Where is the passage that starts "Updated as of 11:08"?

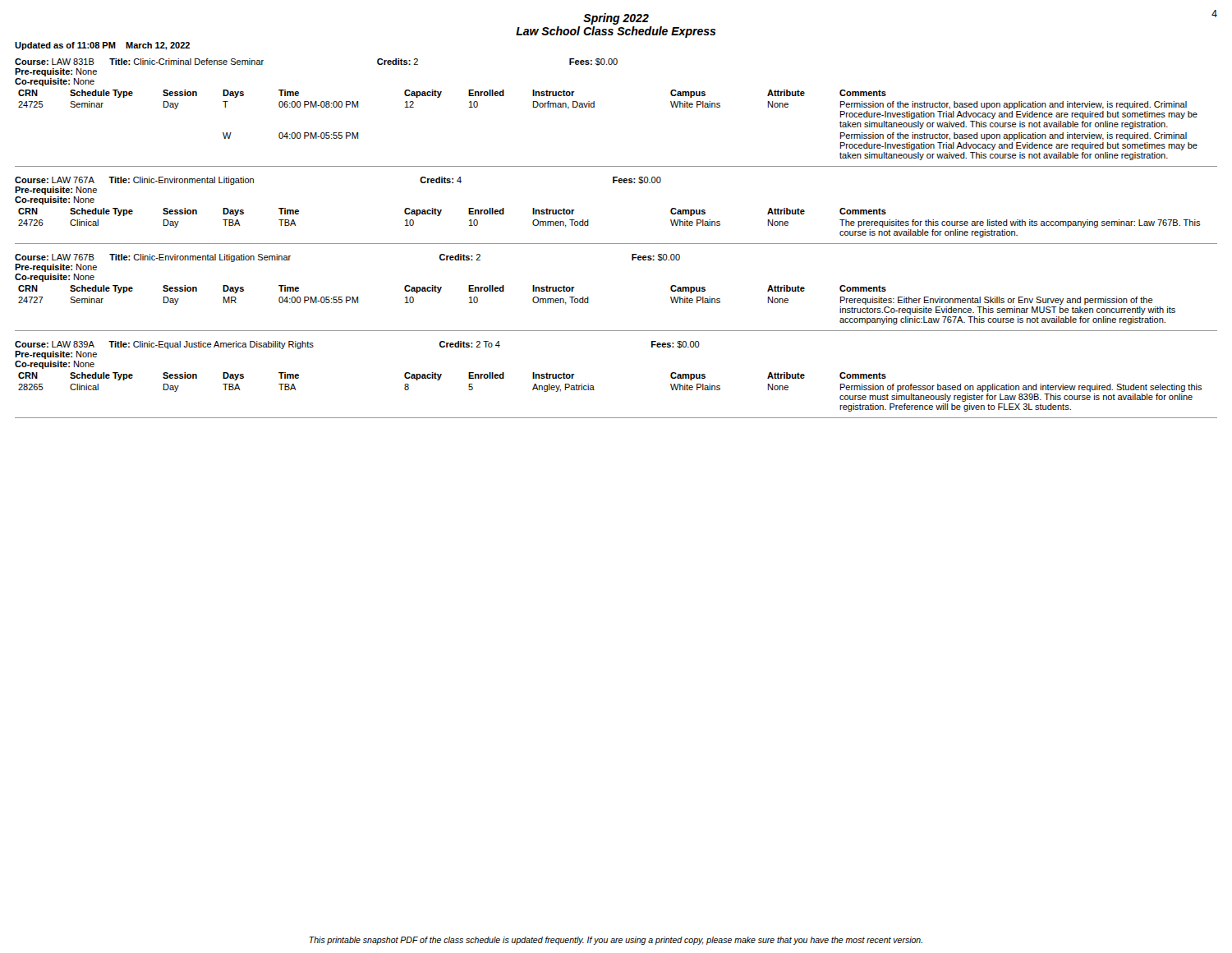click(102, 45)
